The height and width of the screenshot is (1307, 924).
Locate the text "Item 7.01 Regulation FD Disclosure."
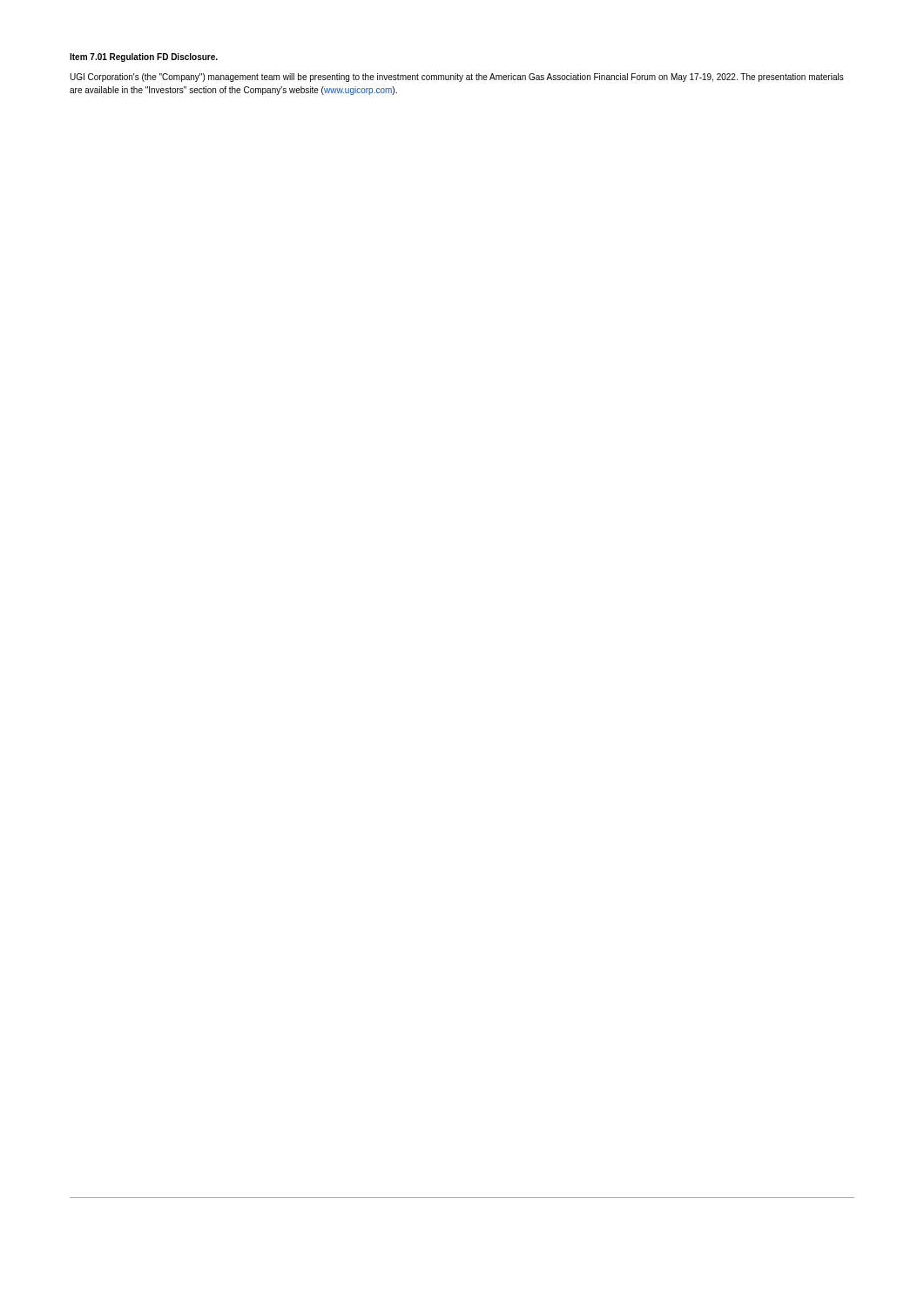tap(144, 57)
